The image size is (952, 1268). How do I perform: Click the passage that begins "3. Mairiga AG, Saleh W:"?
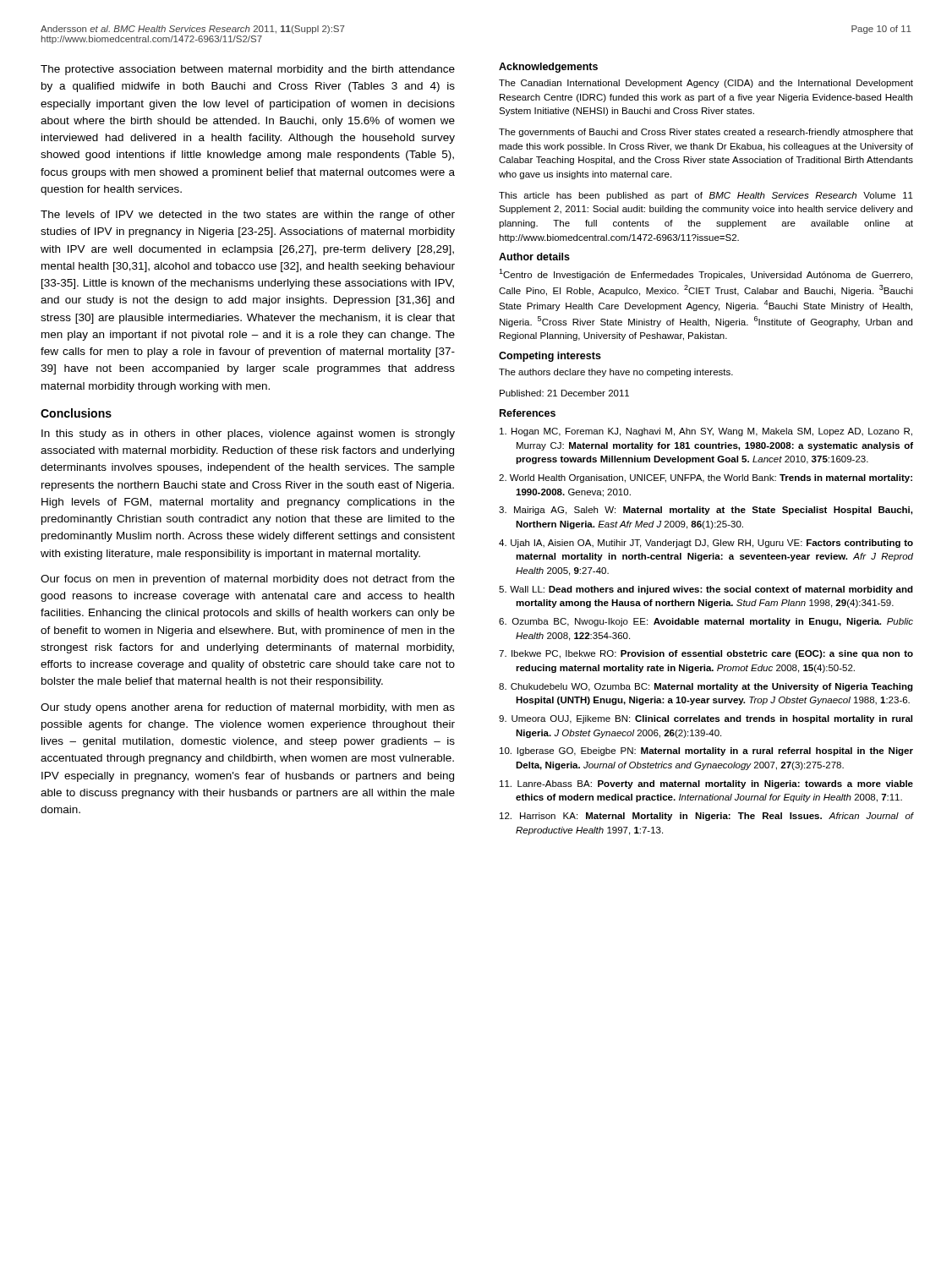click(x=706, y=517)
